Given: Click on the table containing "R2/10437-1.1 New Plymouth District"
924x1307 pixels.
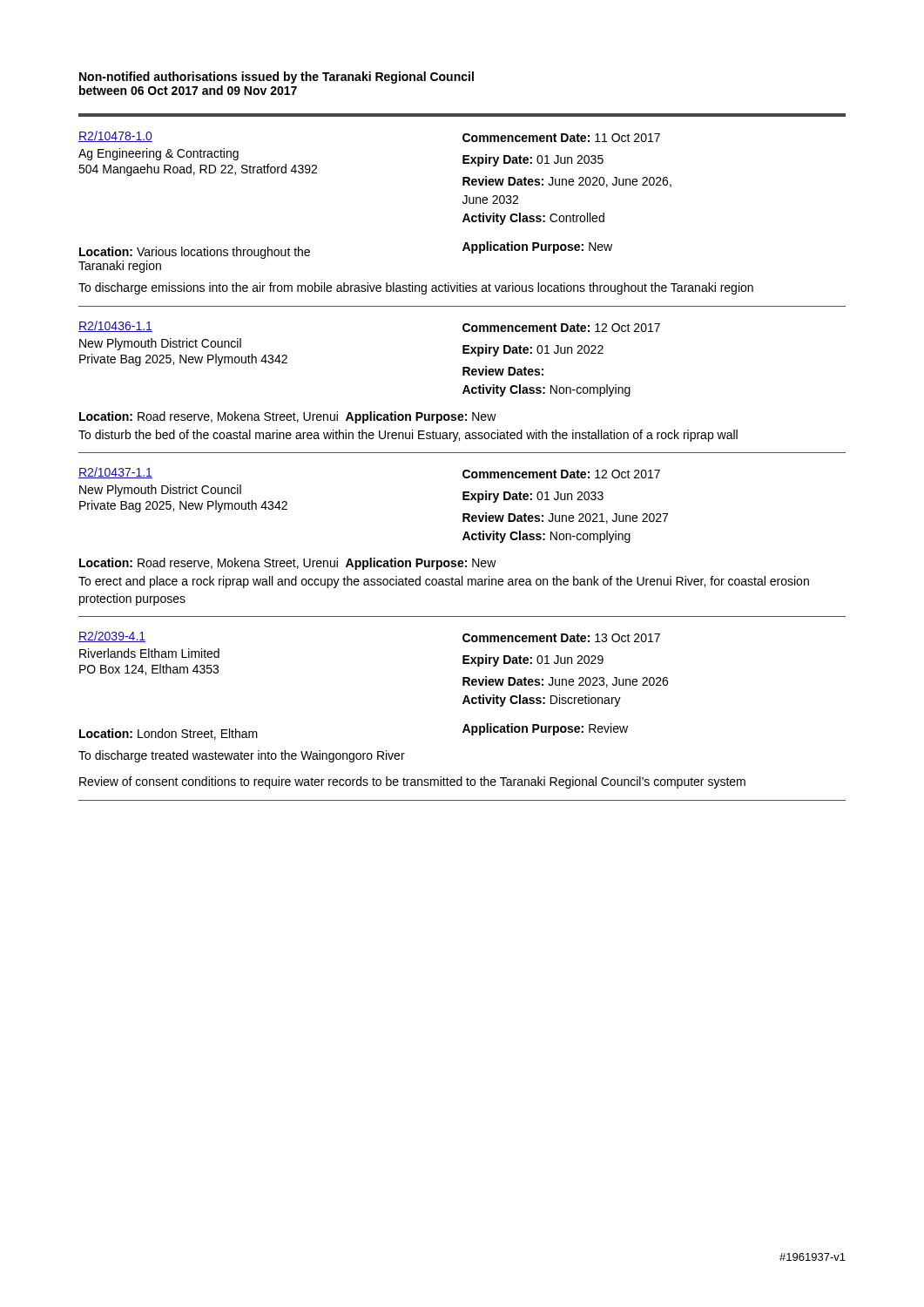Looking at the screenshot, I should [x=462, y=535].
